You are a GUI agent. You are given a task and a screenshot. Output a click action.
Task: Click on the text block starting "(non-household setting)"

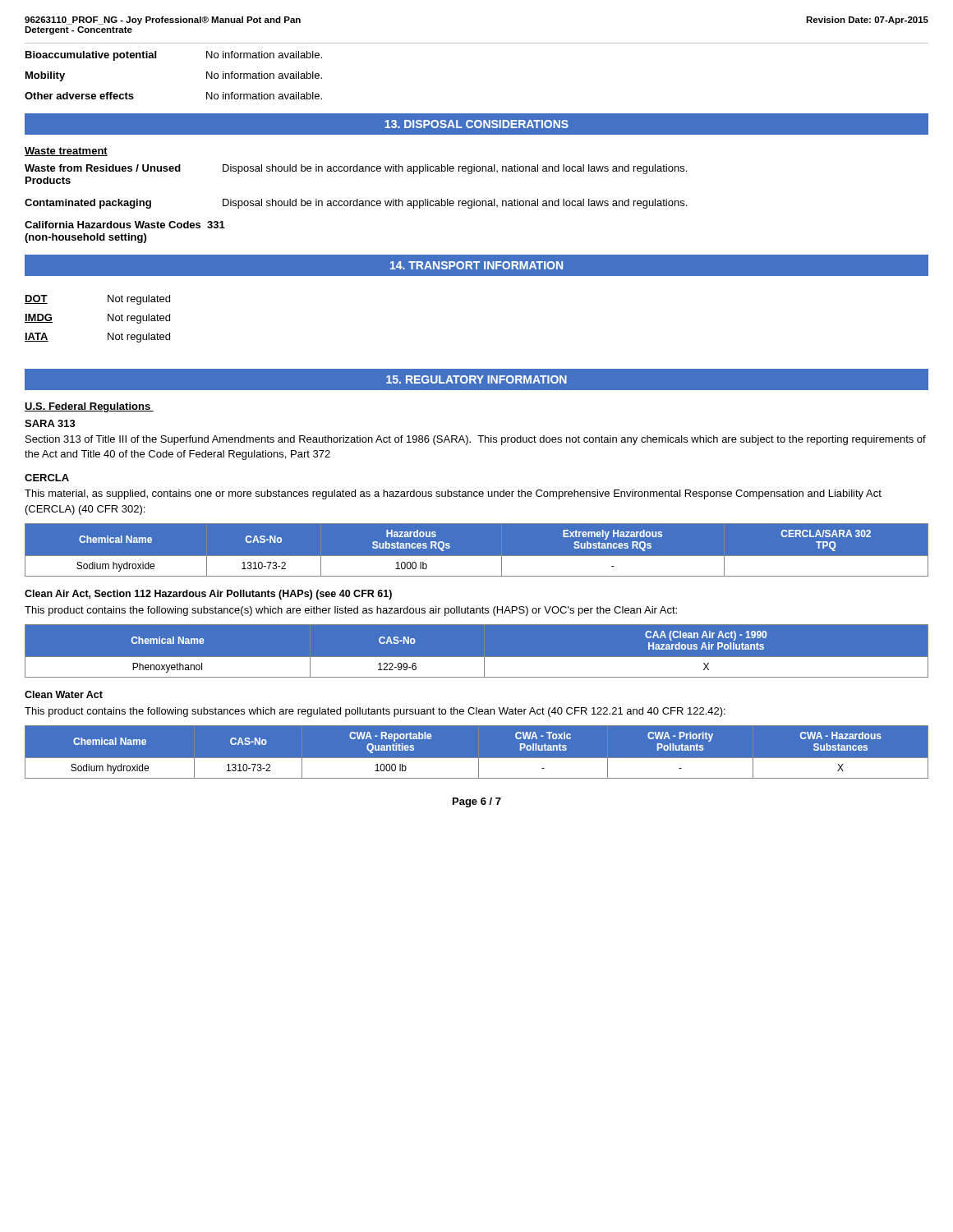86,237
